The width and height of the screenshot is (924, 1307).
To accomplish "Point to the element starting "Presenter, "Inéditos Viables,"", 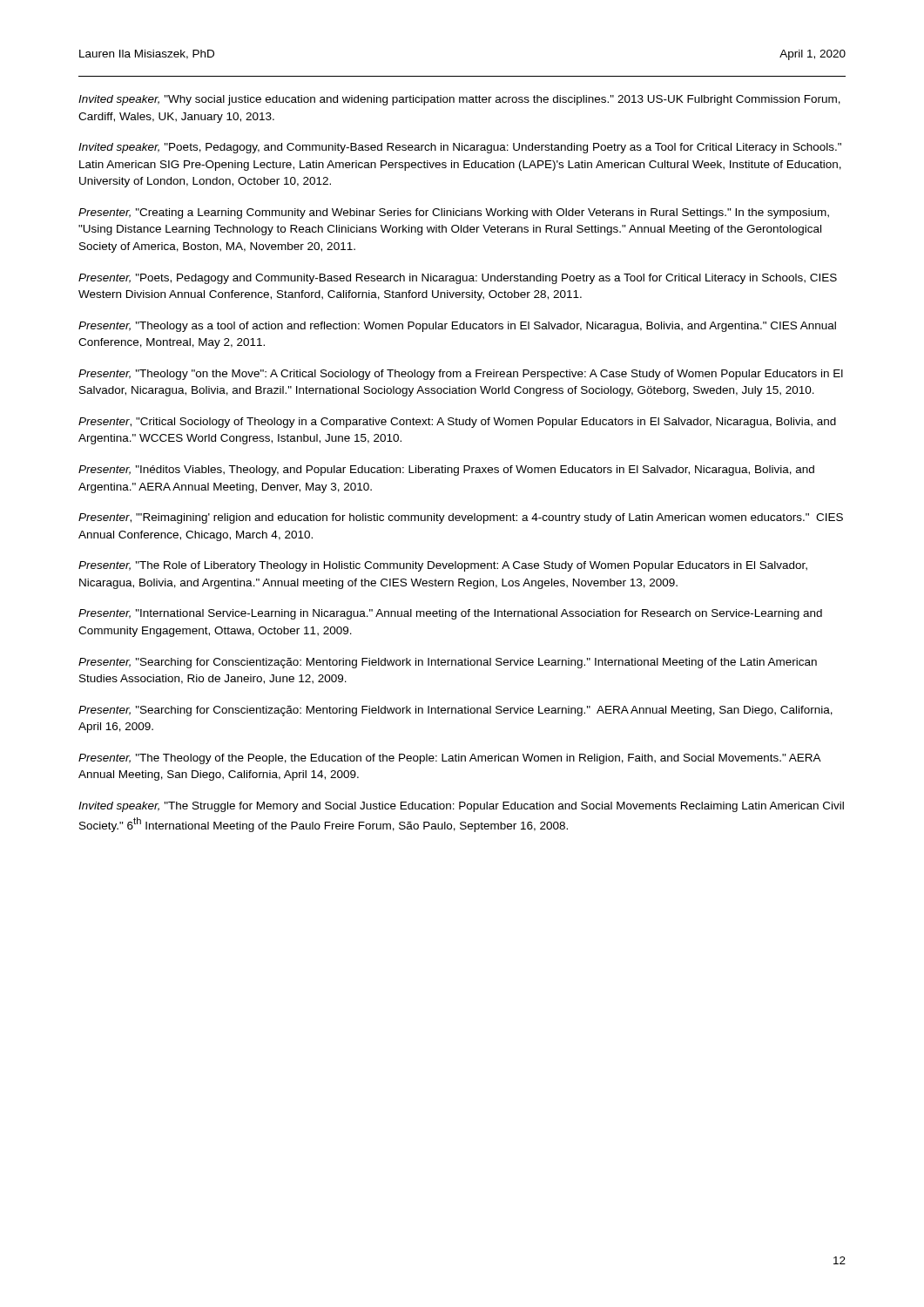I will point(447,478).
